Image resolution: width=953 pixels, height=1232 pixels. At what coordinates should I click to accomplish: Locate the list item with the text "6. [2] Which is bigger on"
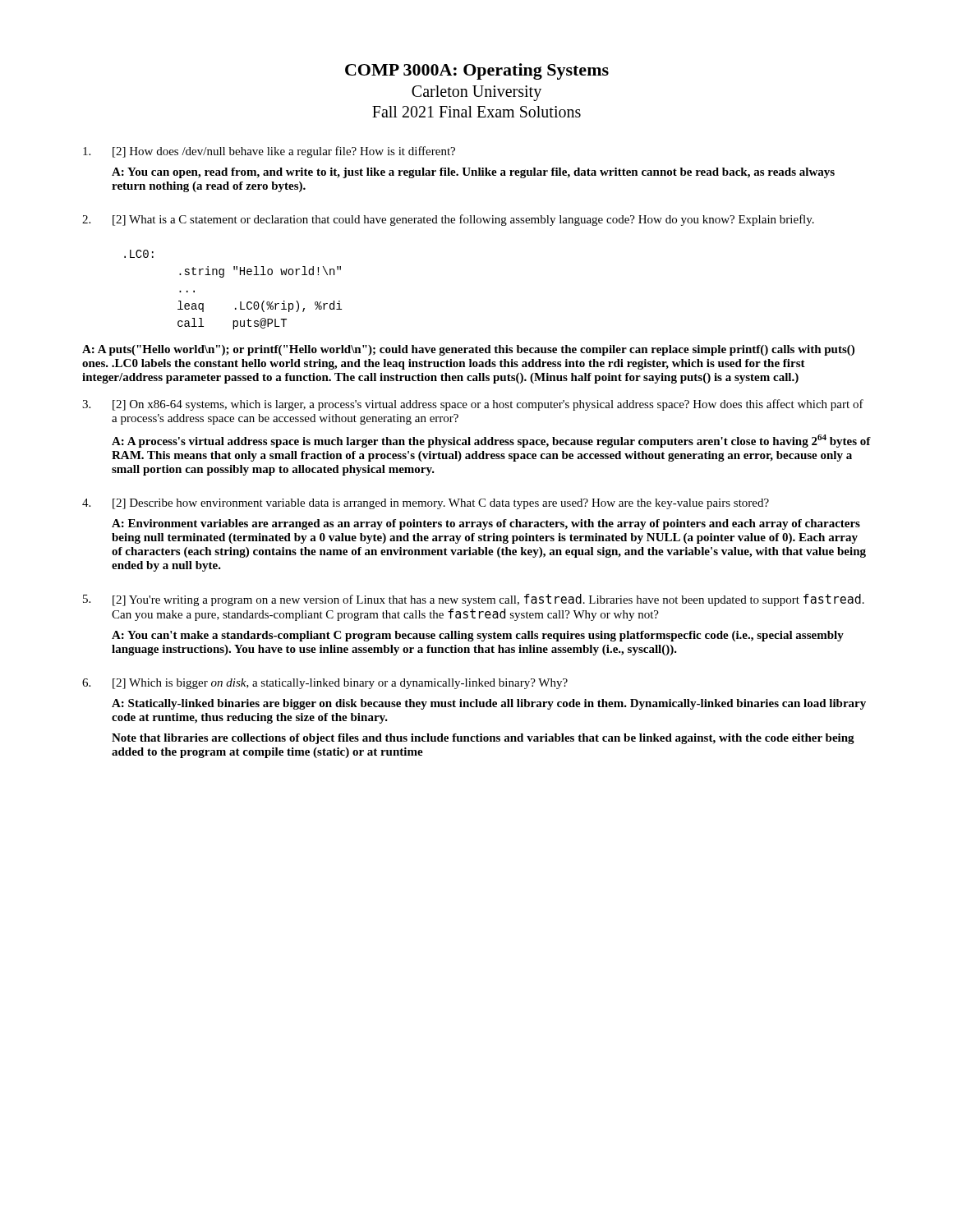pyautogui.click(x=325, y=684)
